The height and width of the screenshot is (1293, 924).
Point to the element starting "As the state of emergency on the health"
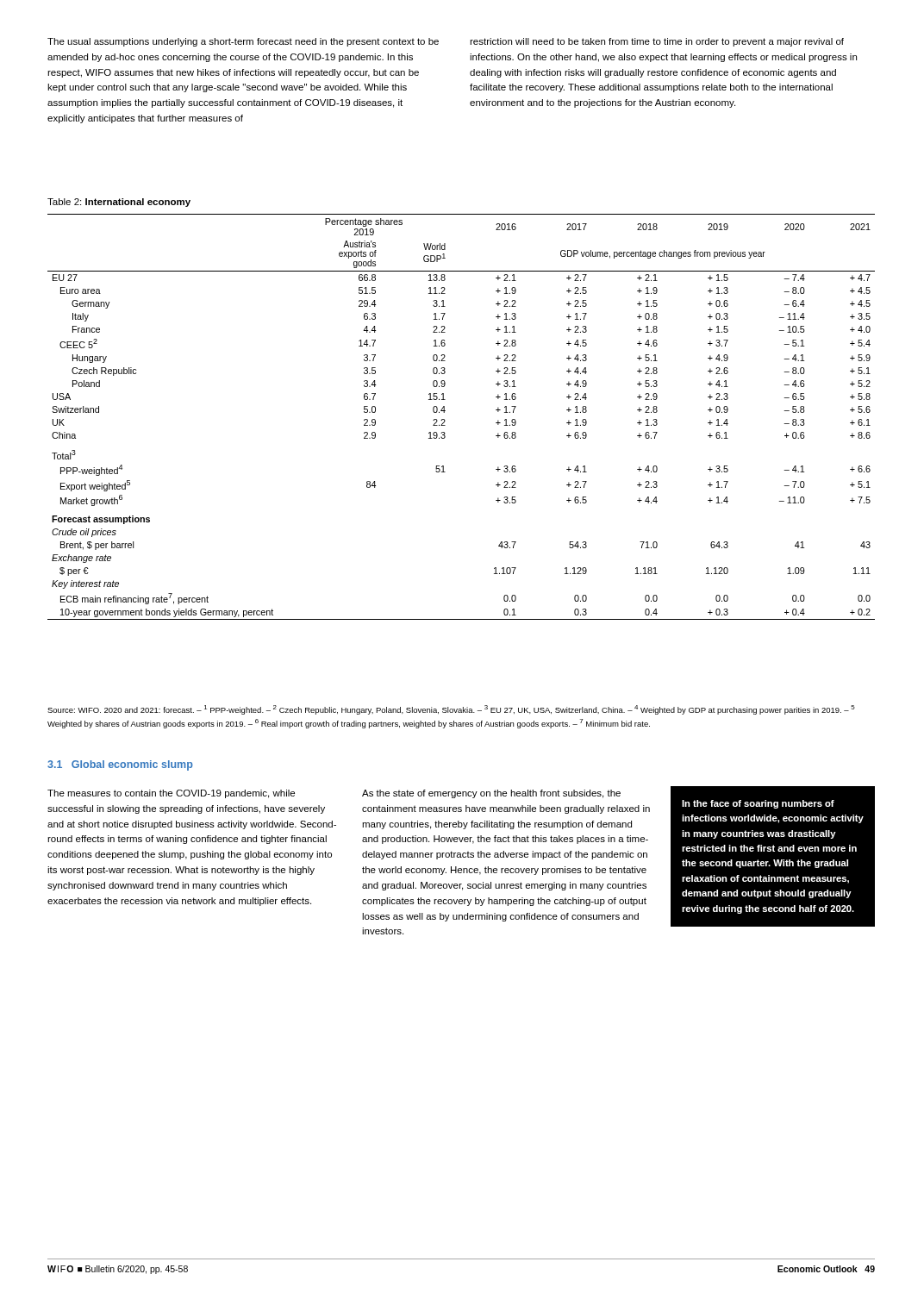(x=506, y=862)
